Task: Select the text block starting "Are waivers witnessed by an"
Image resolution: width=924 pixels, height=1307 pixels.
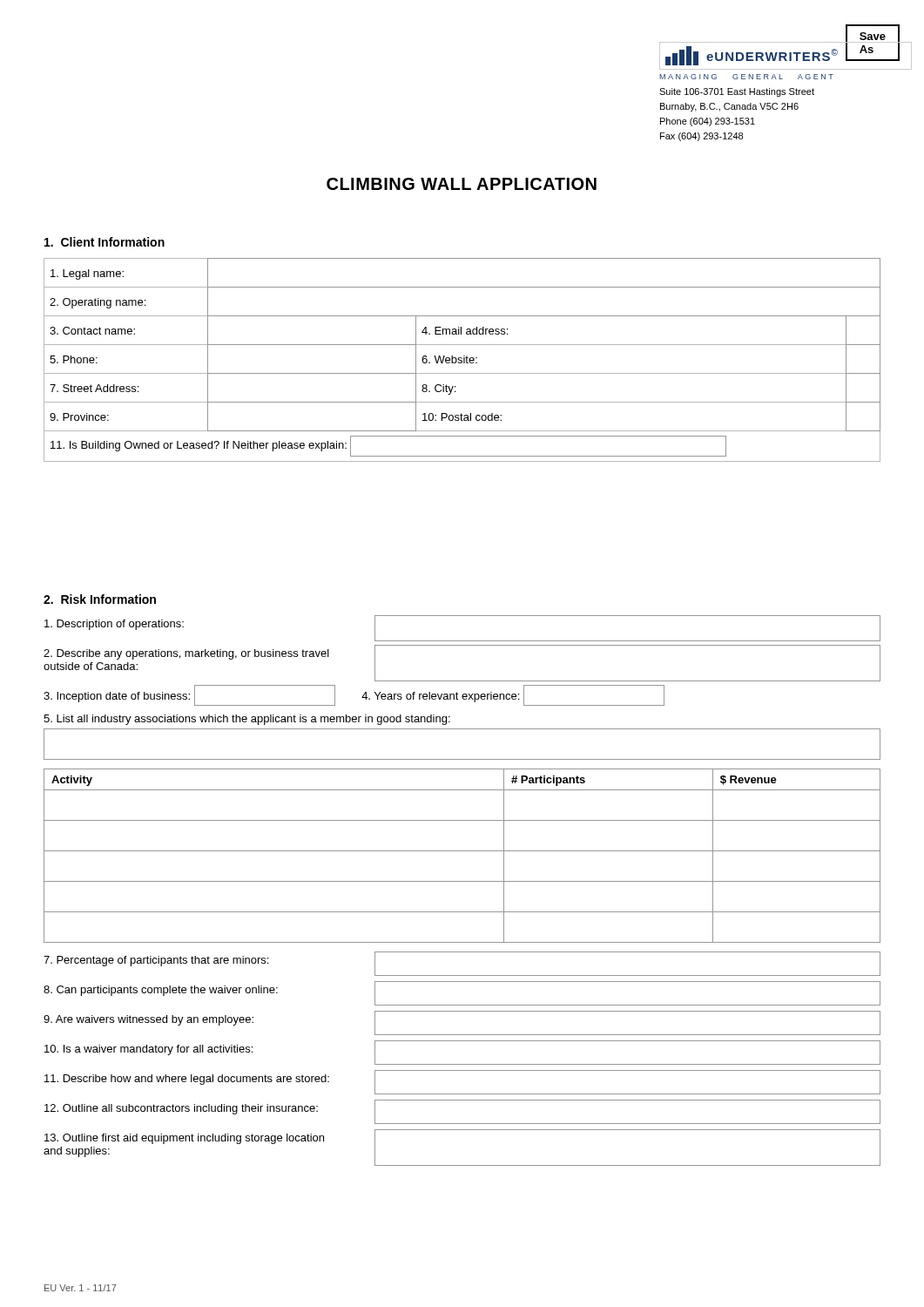Action: 462,1023
